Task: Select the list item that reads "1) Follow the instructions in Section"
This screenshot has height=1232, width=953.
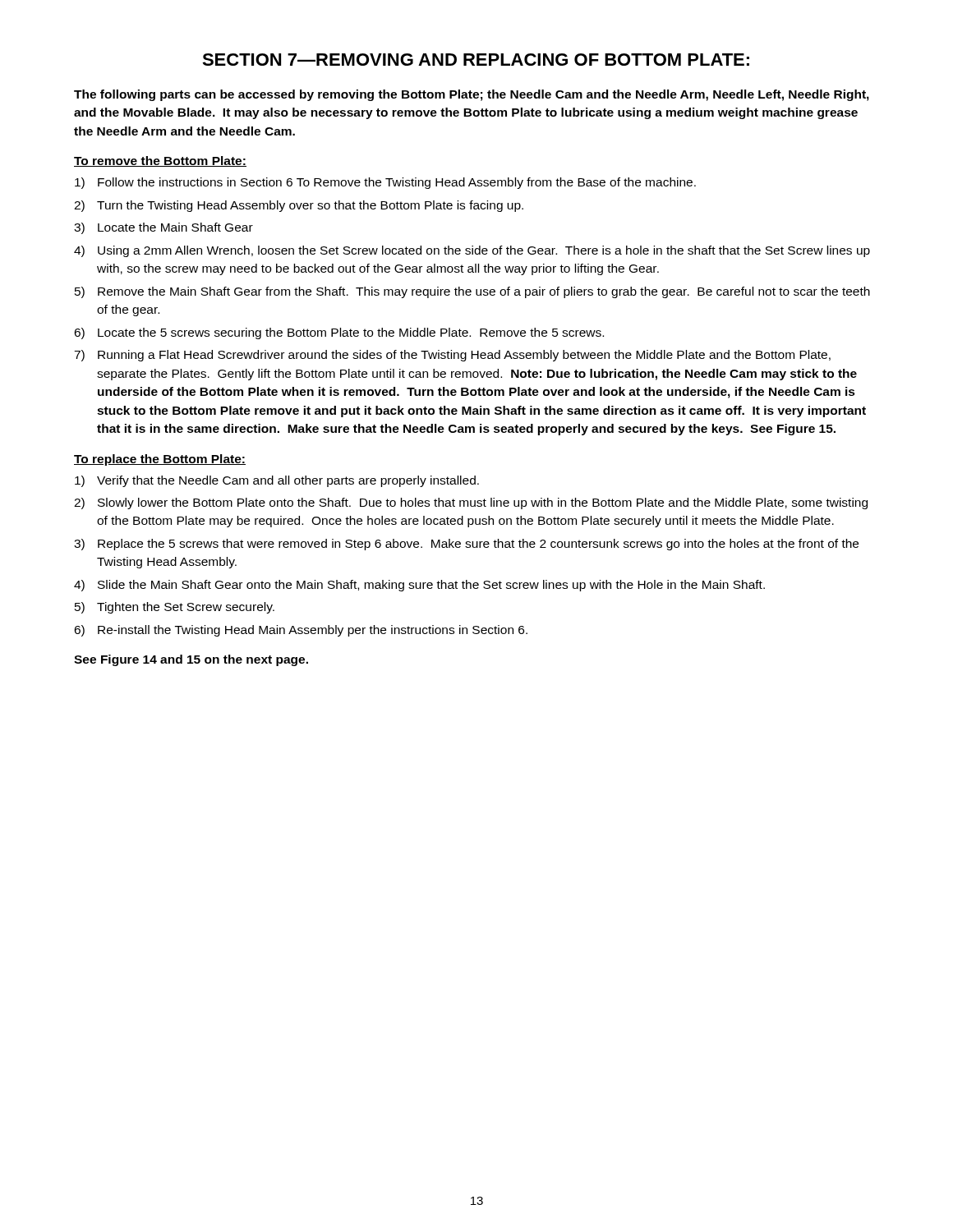Action: click(476, 183)
